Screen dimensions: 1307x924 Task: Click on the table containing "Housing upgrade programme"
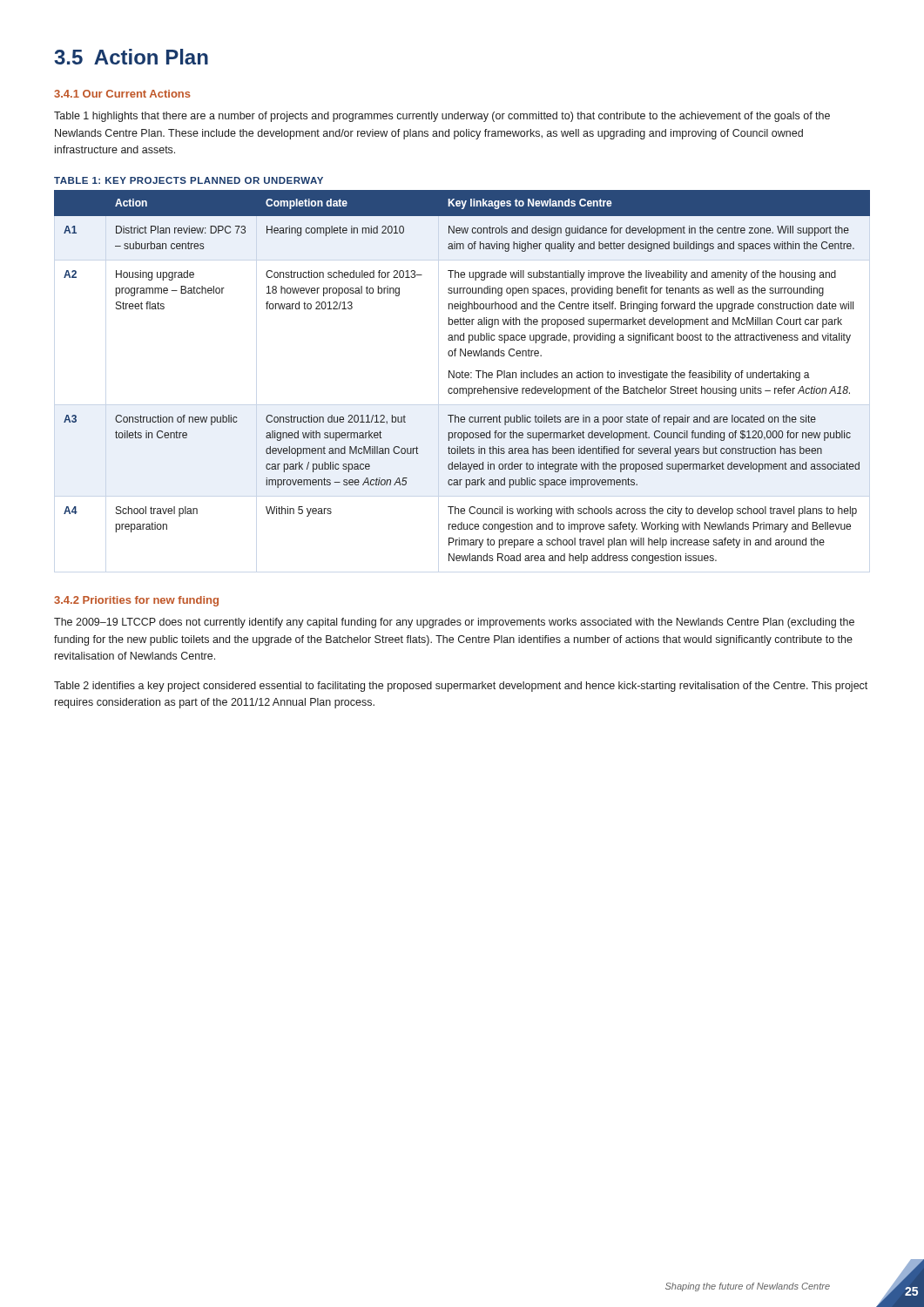[462, 381]
